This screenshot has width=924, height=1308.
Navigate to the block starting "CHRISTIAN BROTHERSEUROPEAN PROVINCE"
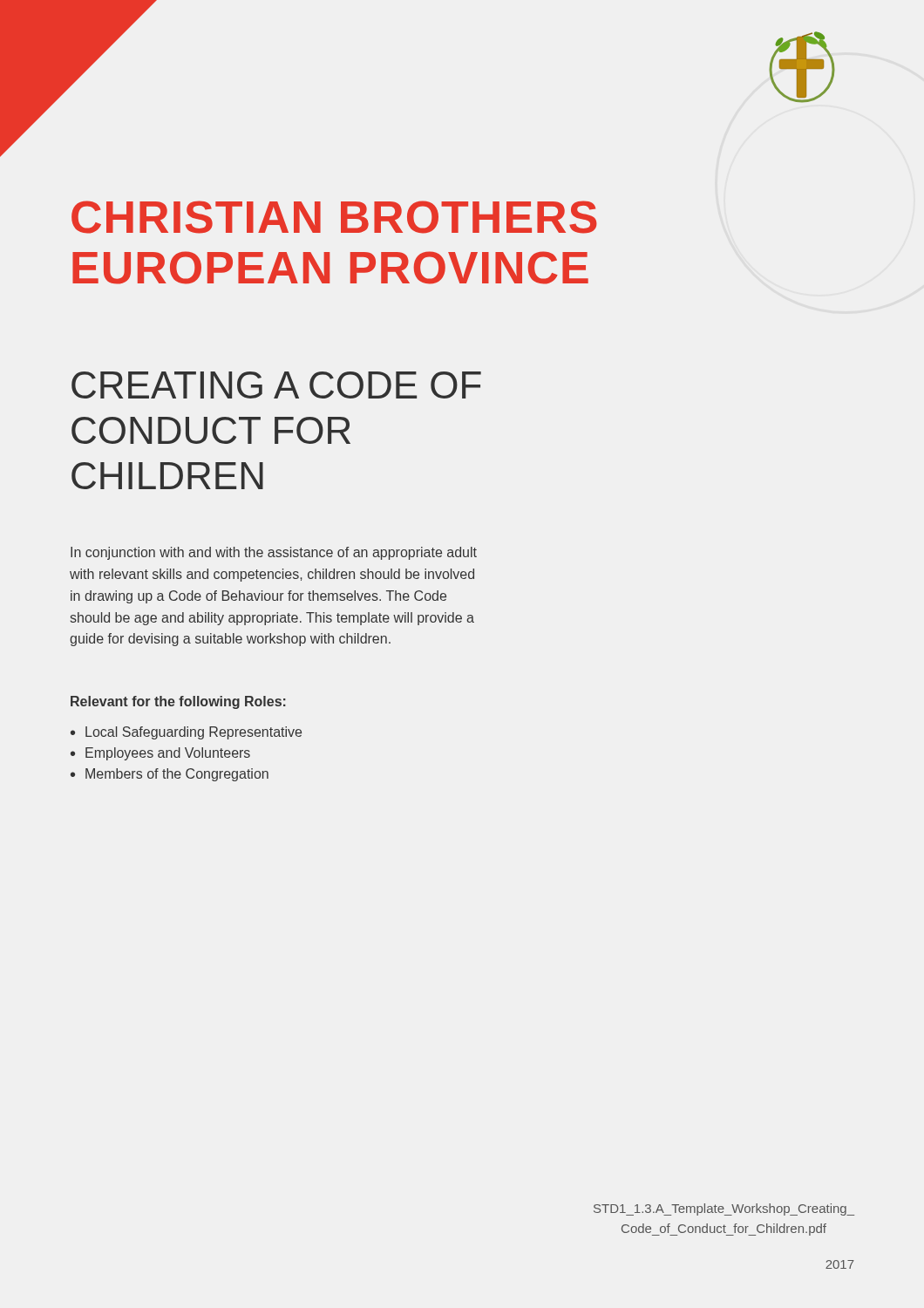(334, 243)
